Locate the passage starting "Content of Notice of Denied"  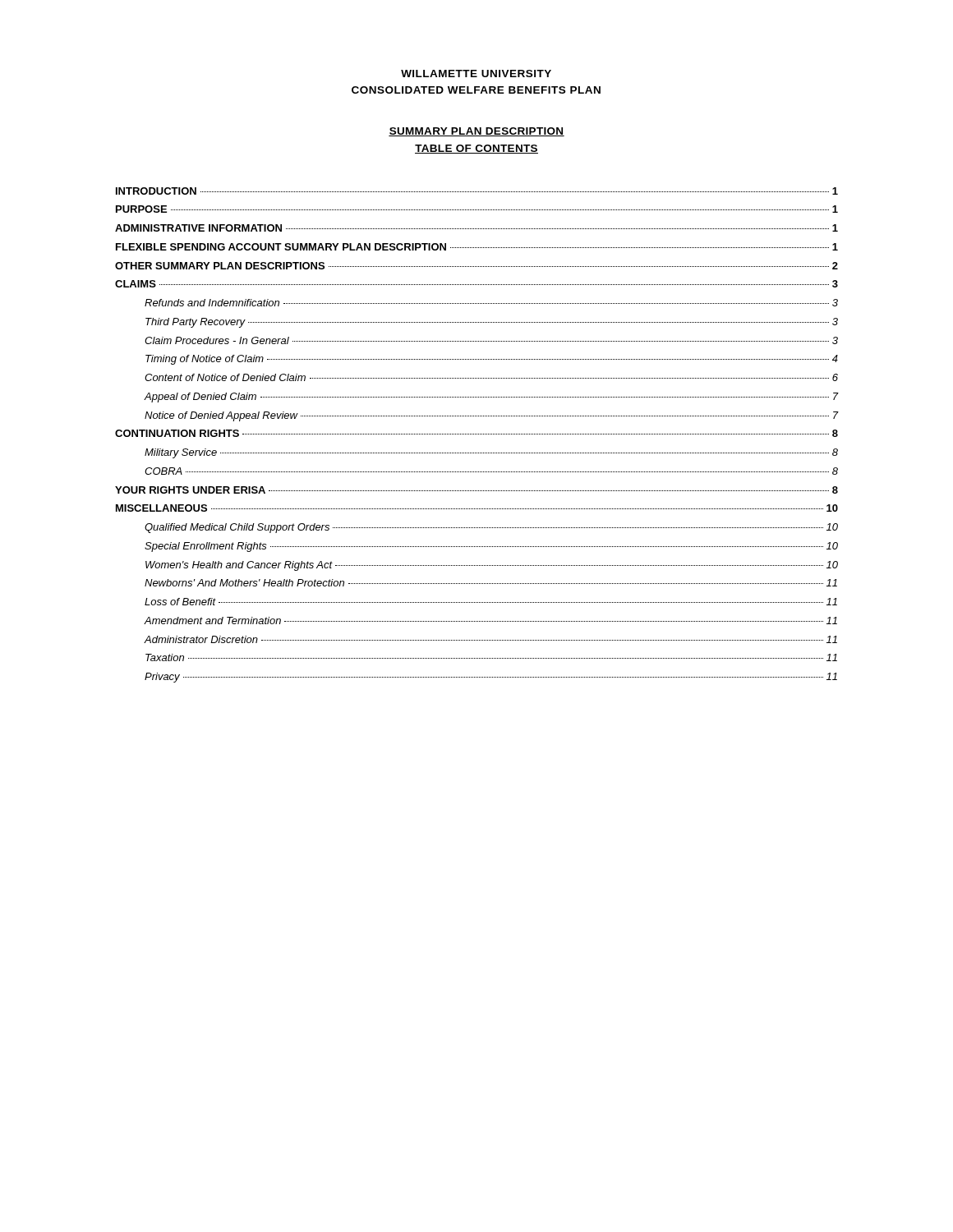[476, 378]
